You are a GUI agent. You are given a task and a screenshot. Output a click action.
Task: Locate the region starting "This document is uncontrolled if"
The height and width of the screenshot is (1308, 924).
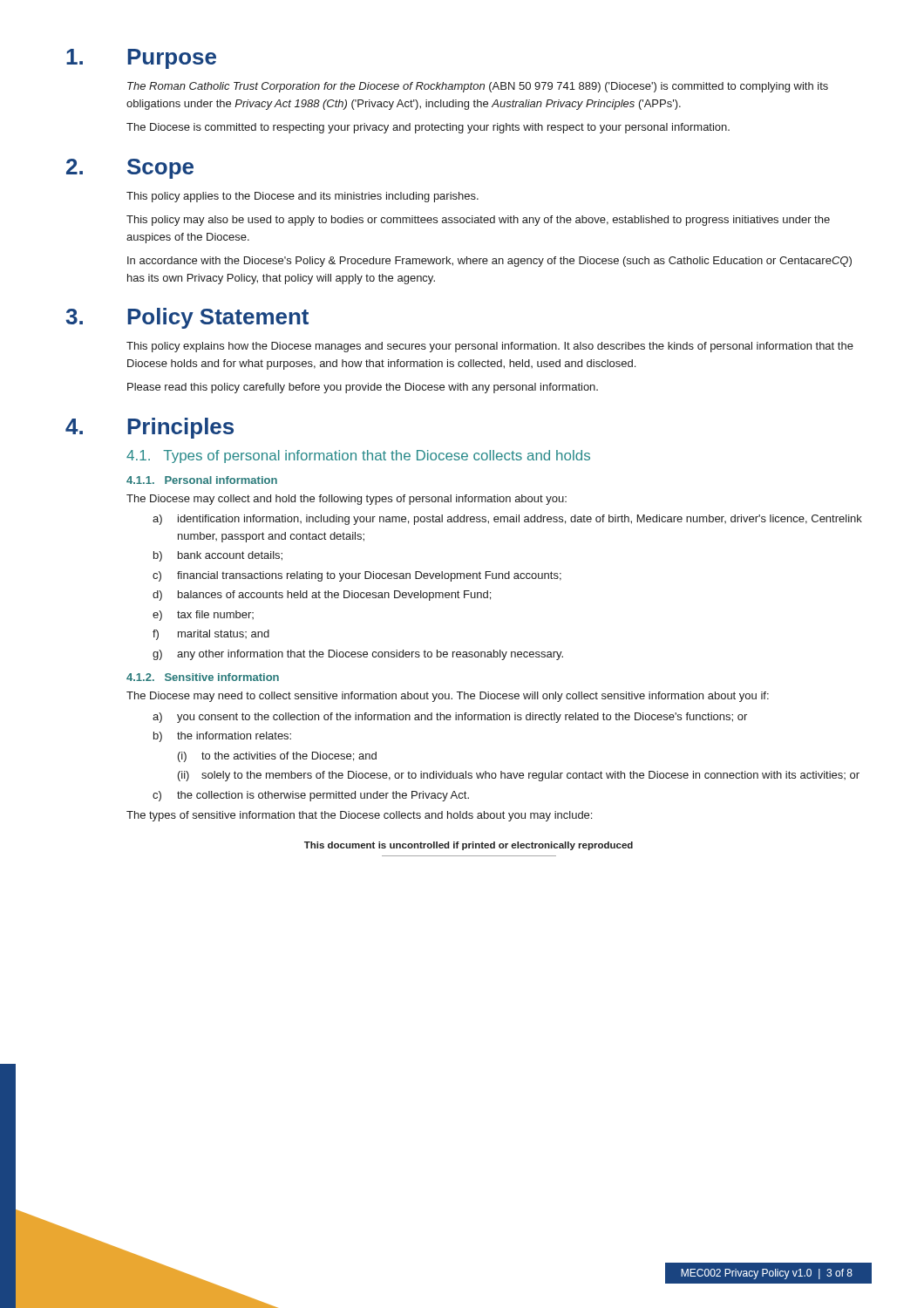[x=469, y=845]
